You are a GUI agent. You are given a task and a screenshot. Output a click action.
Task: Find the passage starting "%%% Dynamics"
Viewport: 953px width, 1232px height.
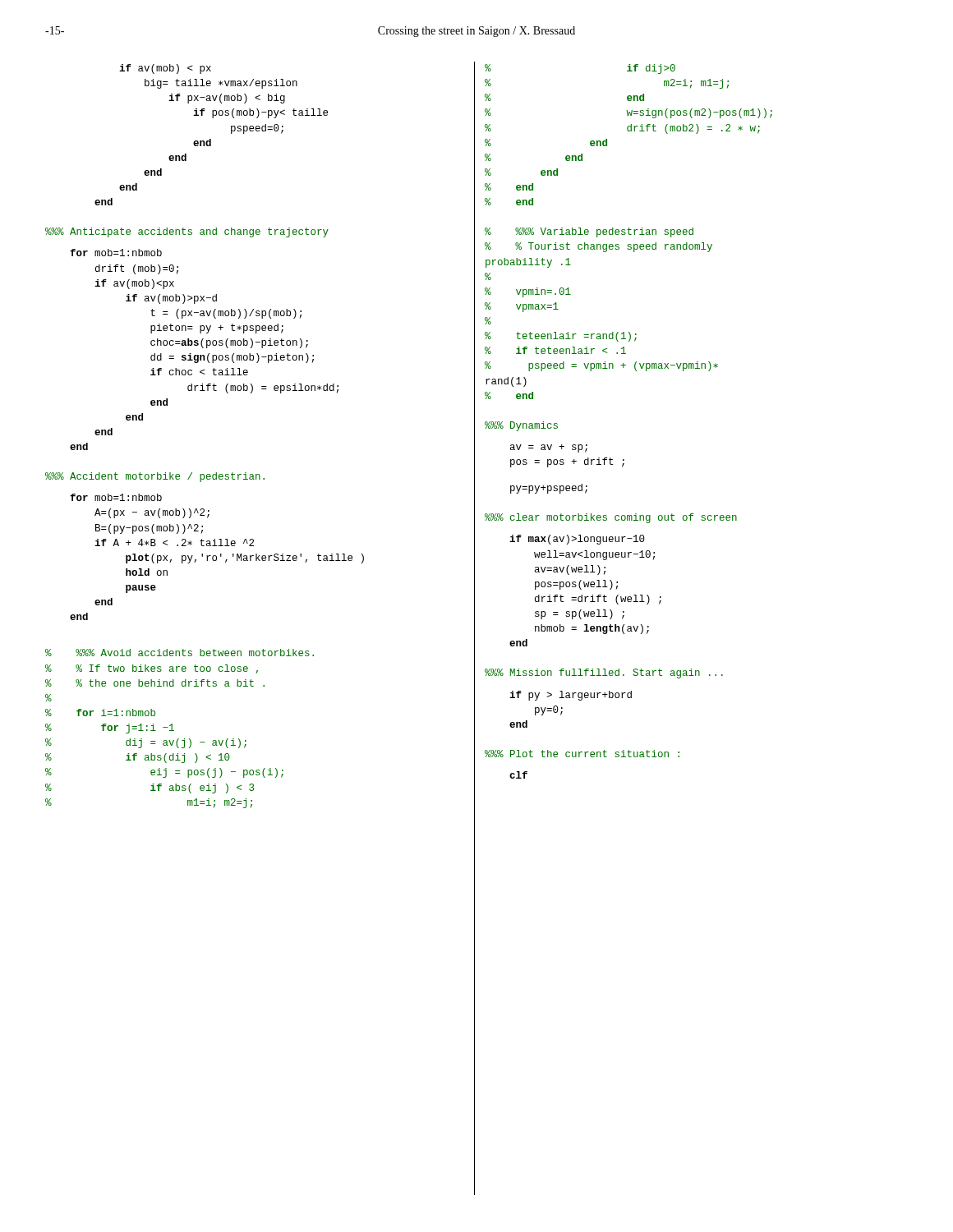(521, 426)
